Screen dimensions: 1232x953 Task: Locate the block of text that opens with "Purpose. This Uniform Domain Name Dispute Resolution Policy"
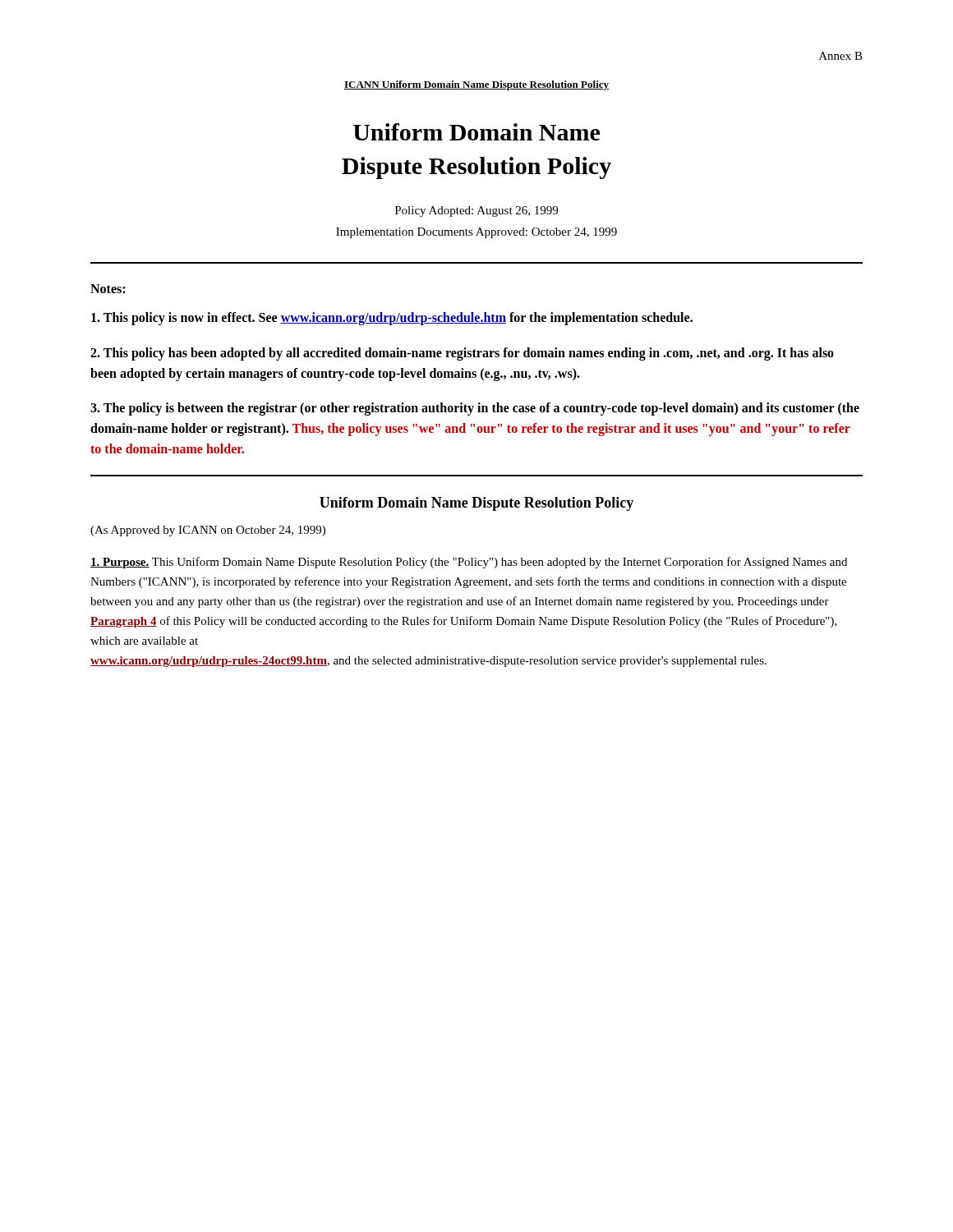point(469,611)
